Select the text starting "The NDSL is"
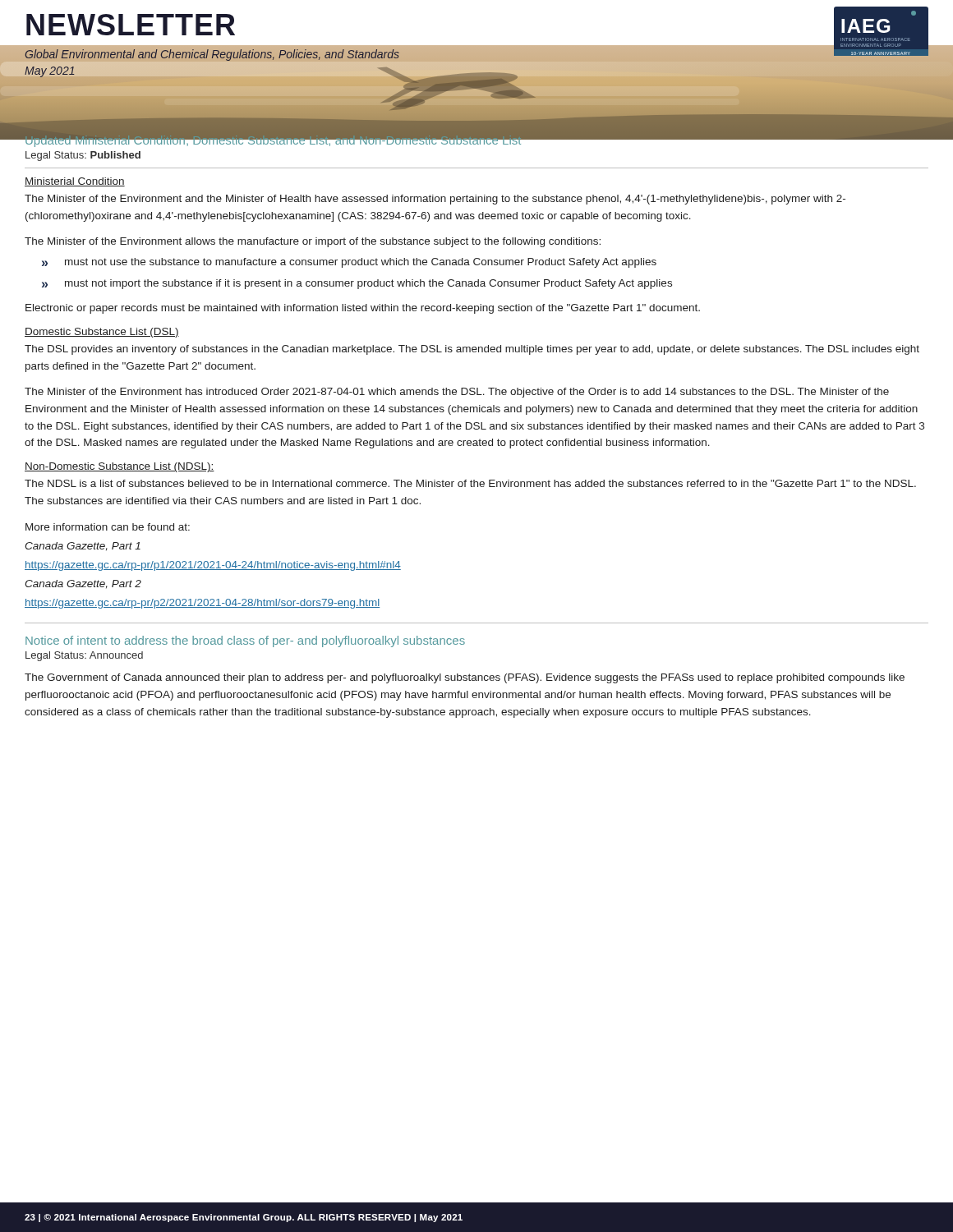The image size is (953, 1232). coord(471,492)
